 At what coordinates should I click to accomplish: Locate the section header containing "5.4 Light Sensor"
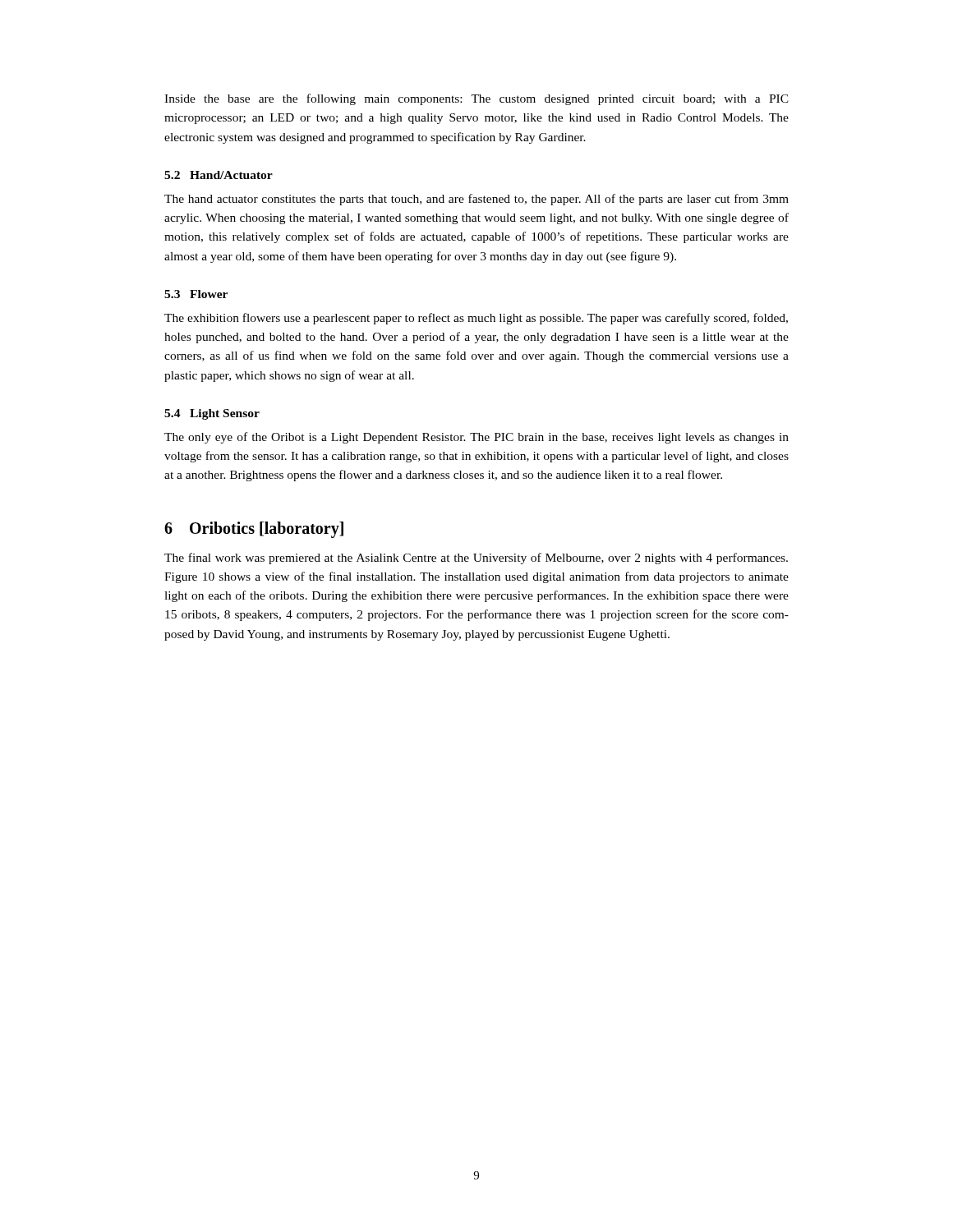pos(212,413)
